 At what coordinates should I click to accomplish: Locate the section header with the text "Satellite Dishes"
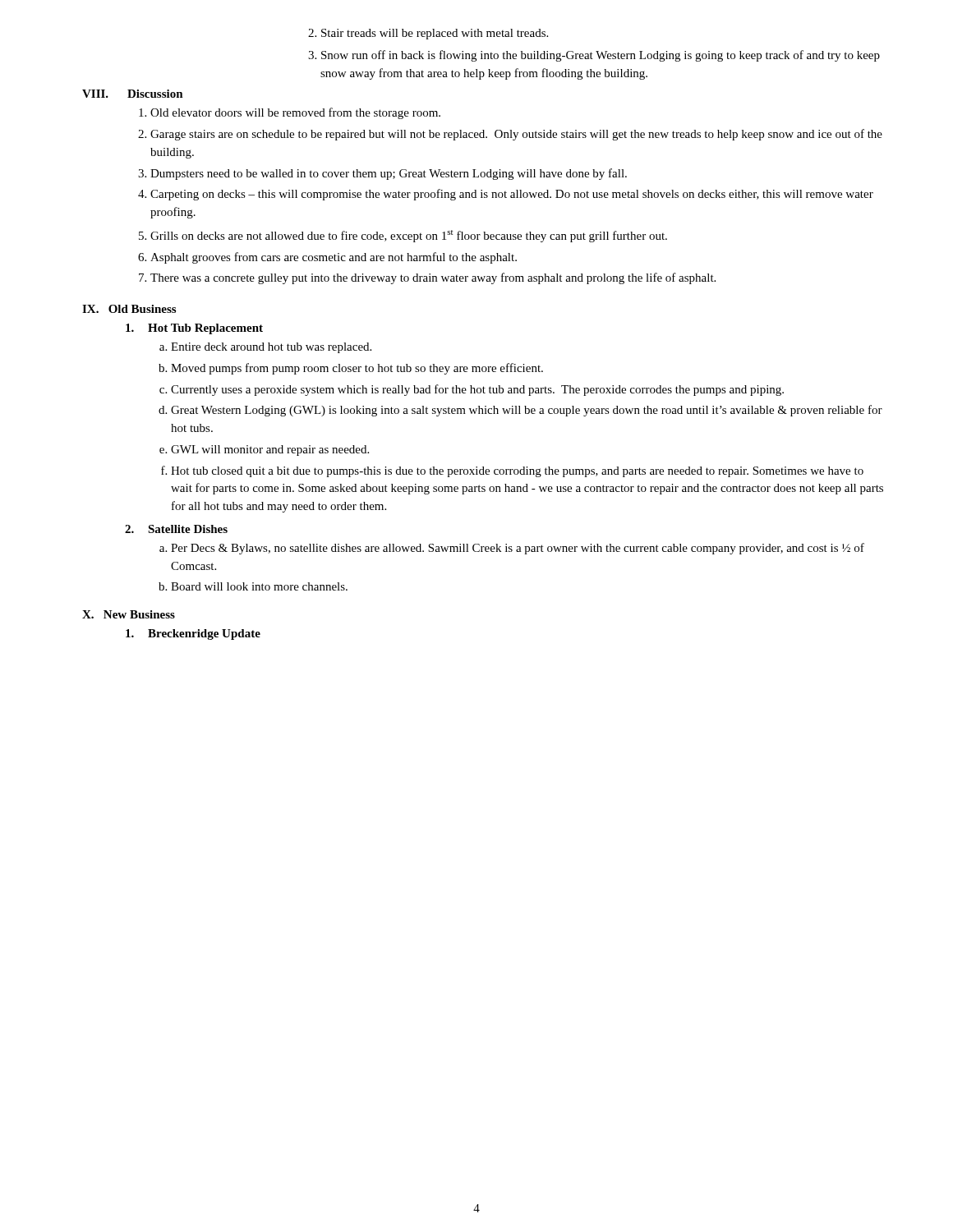pyautogui.click(x=188, y=529)
